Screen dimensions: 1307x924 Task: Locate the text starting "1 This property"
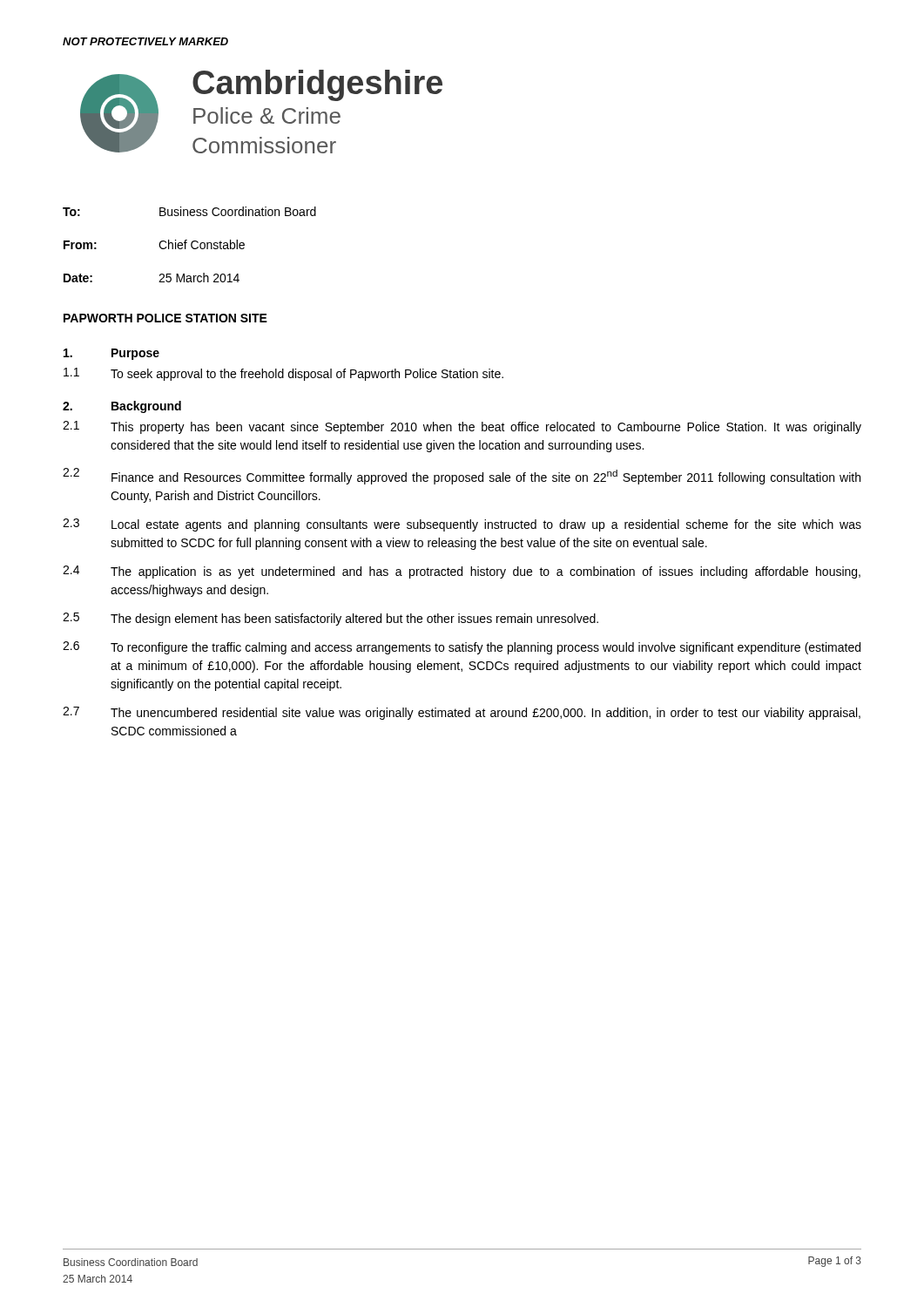[462, 437]
